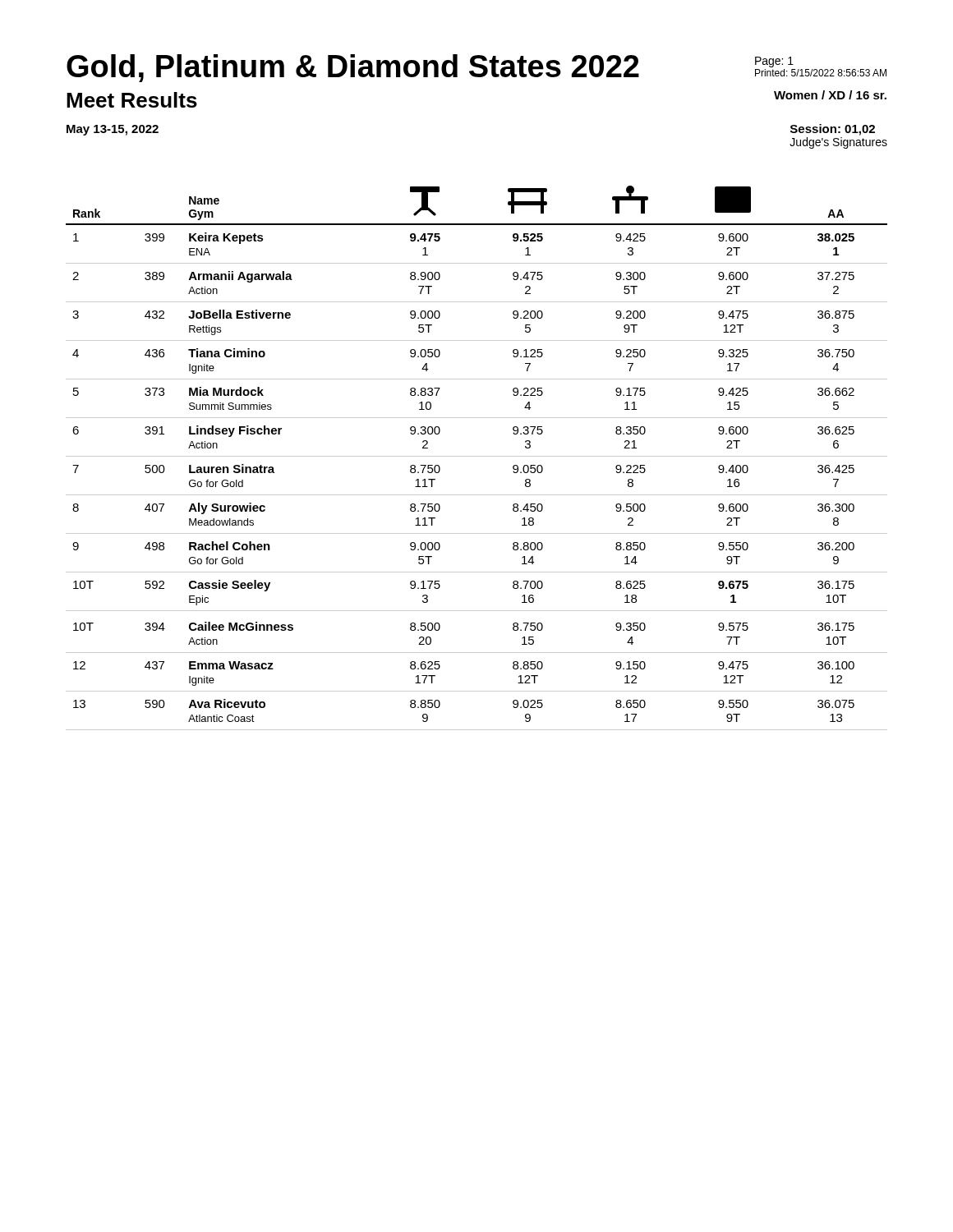
Task: Select the section header with the text "Meet Results"
Action: pos(132,100)
